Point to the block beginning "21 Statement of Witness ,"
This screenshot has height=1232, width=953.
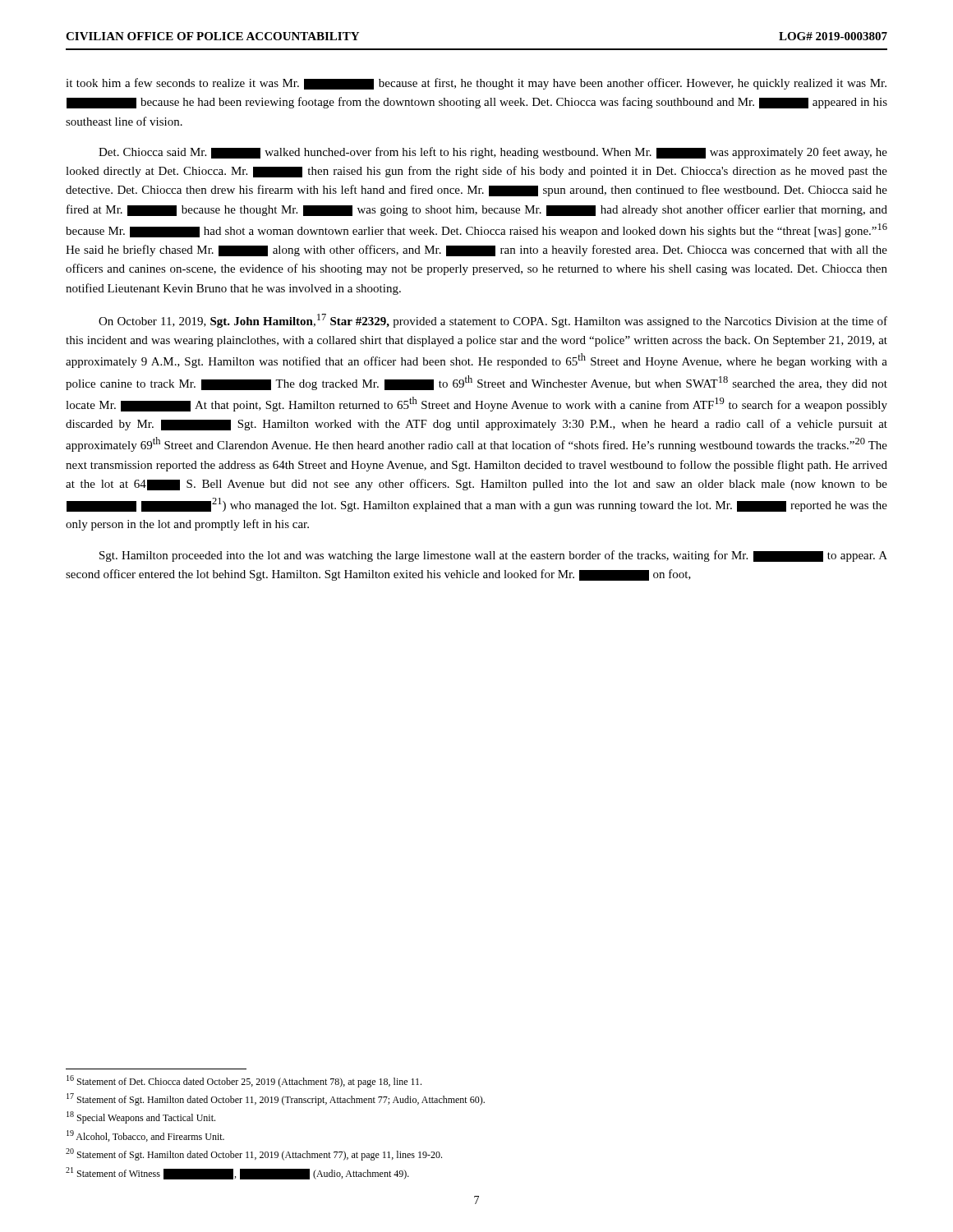click(238, 1173)
